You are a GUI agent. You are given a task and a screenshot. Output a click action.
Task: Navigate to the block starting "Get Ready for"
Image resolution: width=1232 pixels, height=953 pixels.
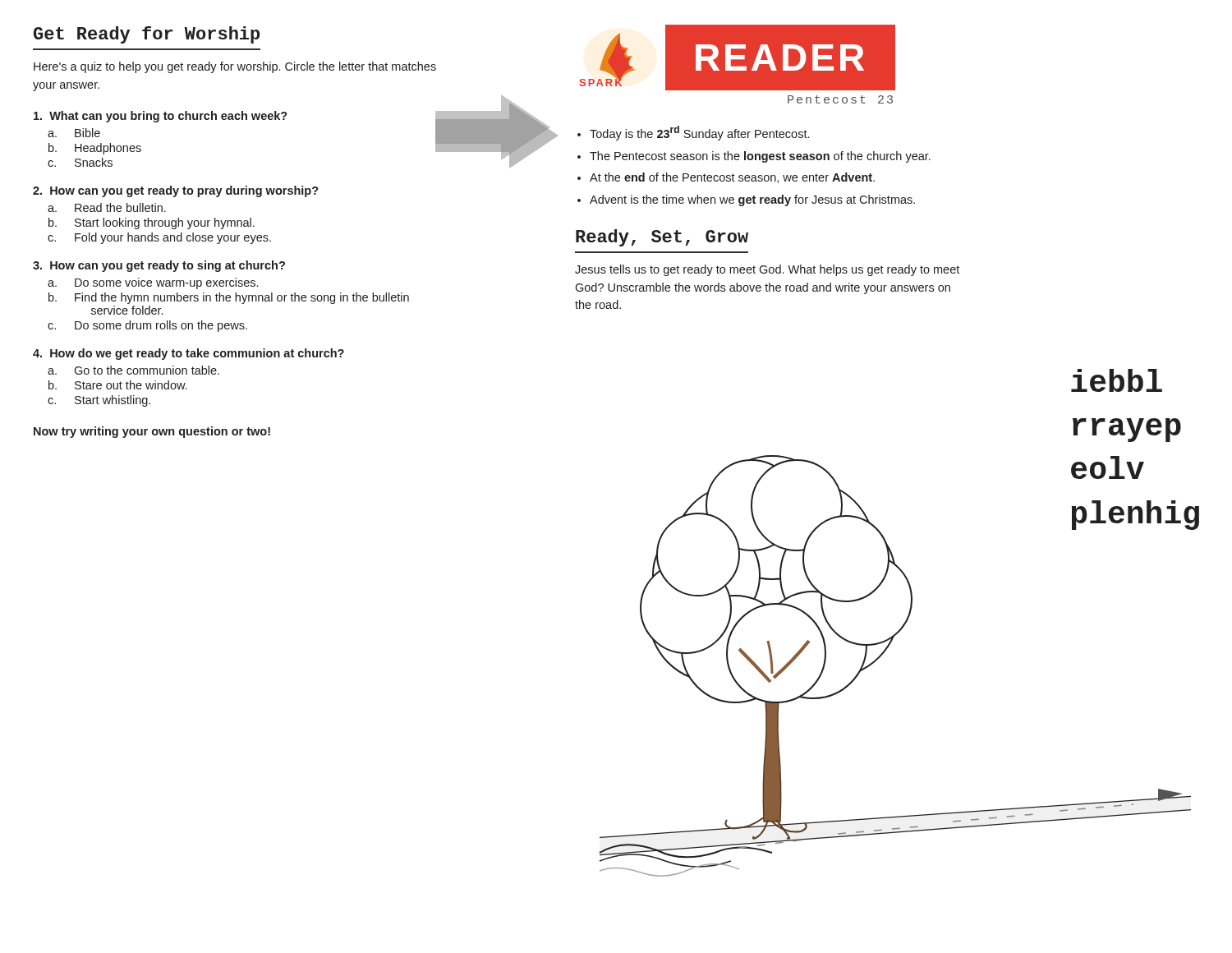point(147,37)
